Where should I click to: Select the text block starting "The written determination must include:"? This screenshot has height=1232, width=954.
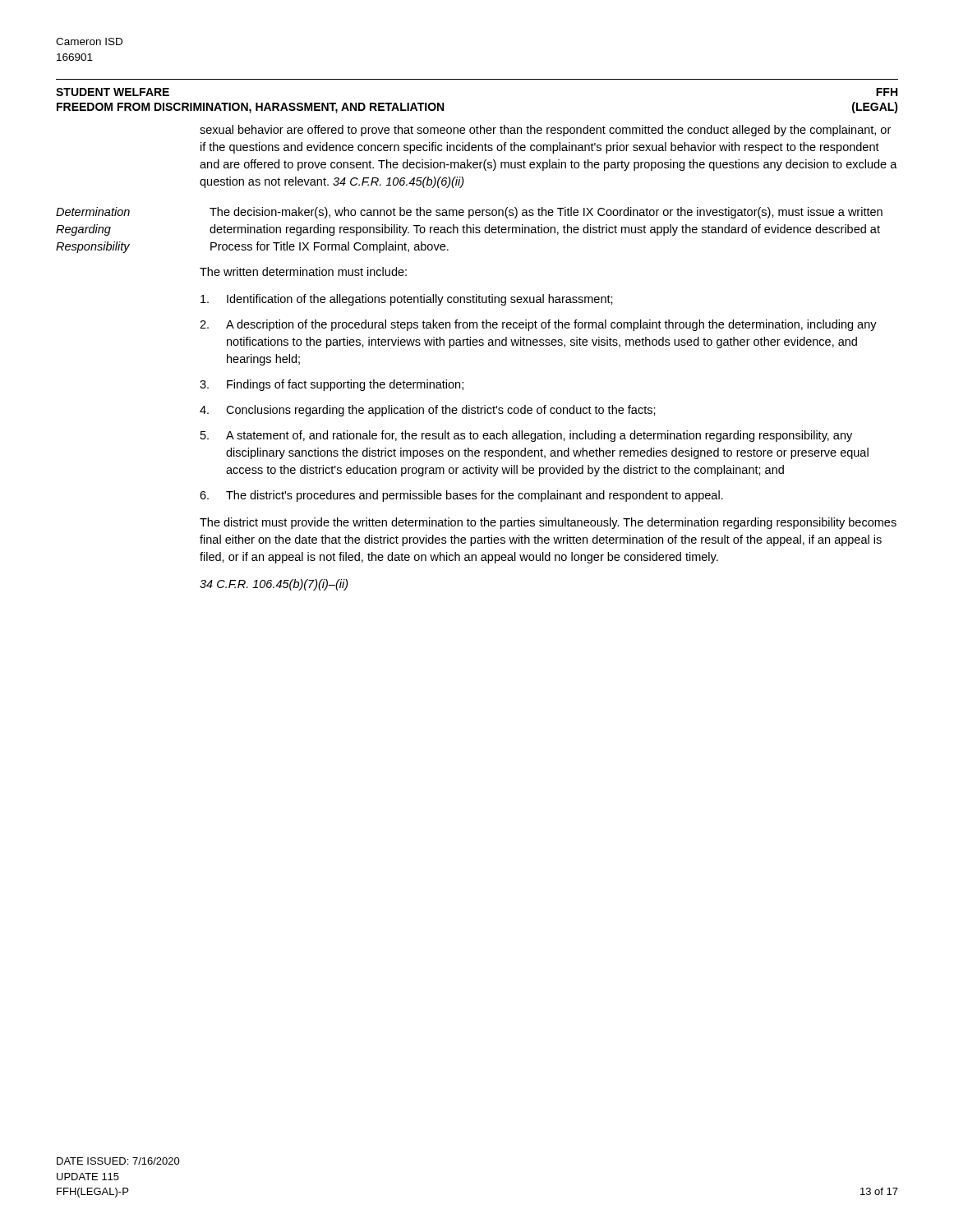pos(303,271)
